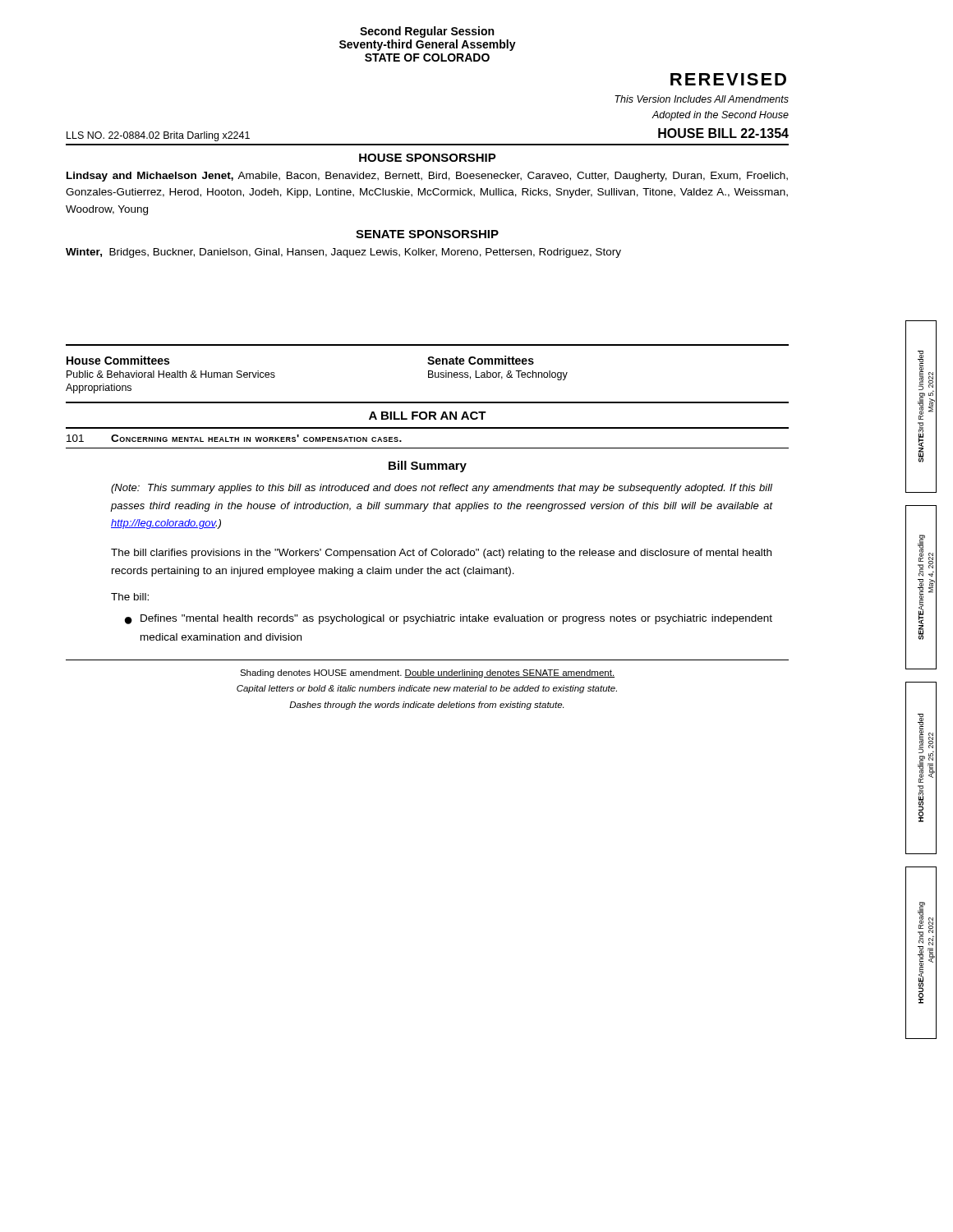Click on the section header that reads "SENATE SPONSORSHIP"
The image size is (953, 1232).
coord(427,234)
